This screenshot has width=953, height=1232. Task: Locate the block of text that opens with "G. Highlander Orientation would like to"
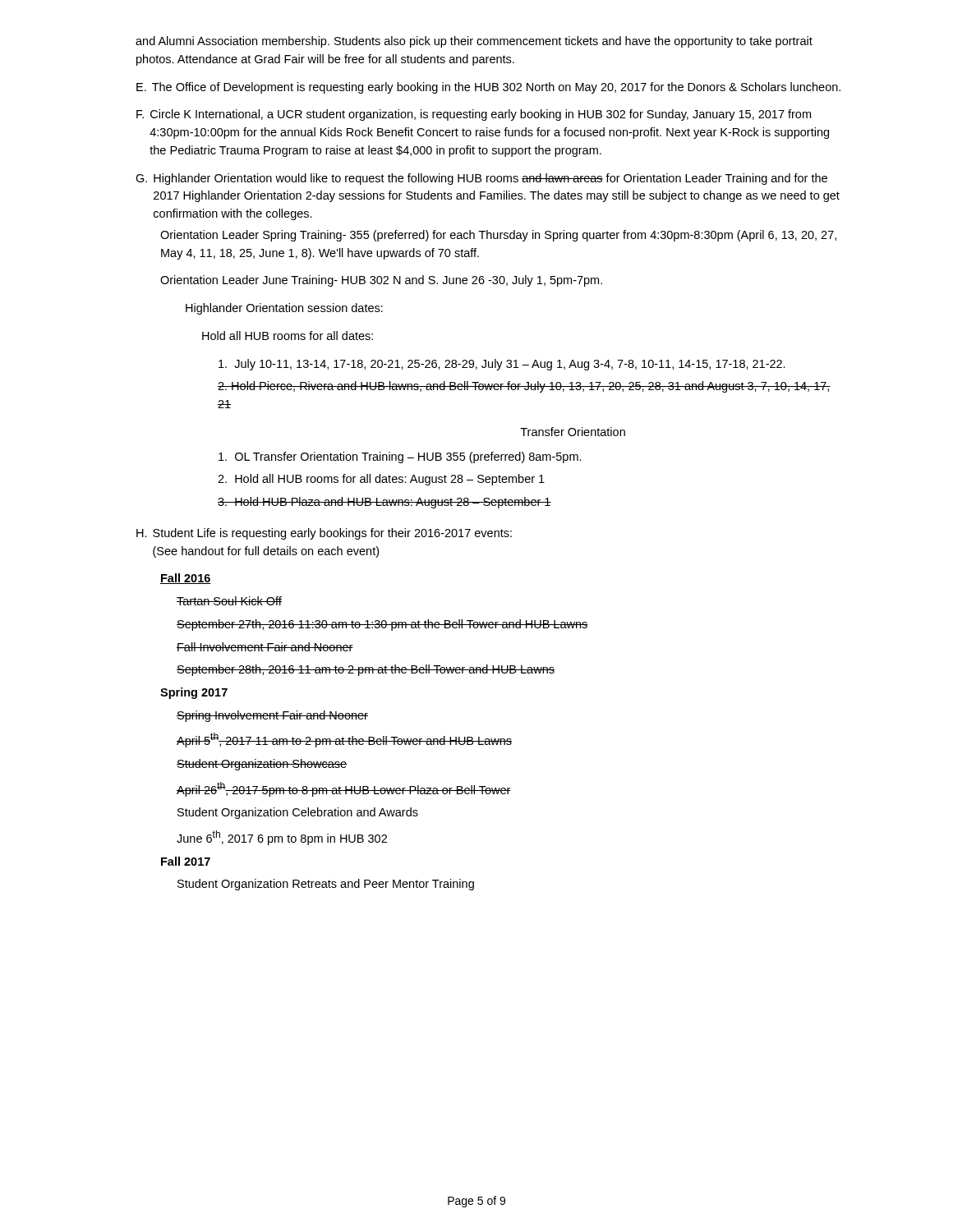(x=491, y=196)
